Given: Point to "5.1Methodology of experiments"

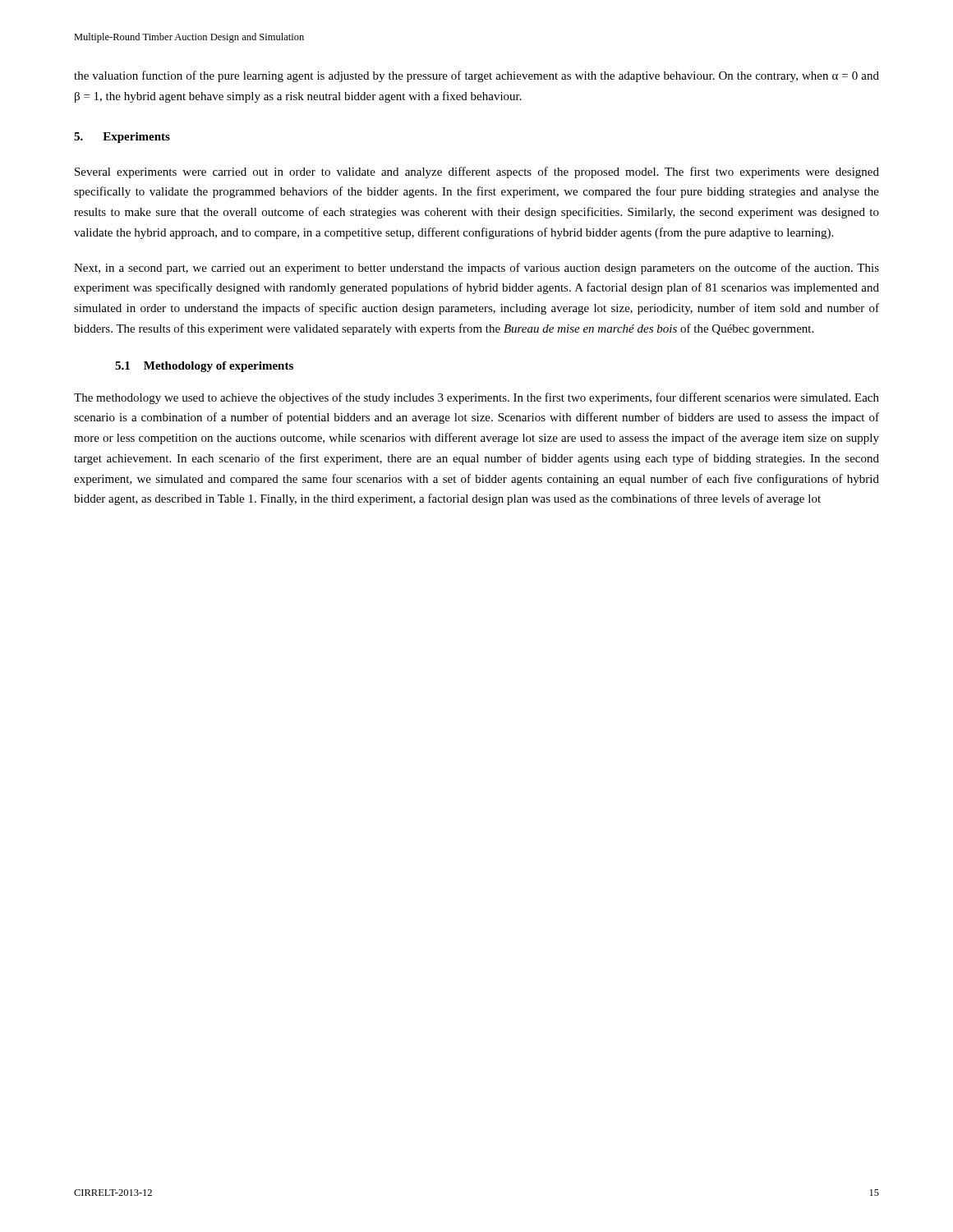Looking at the screenshot, I should [204, 365].
